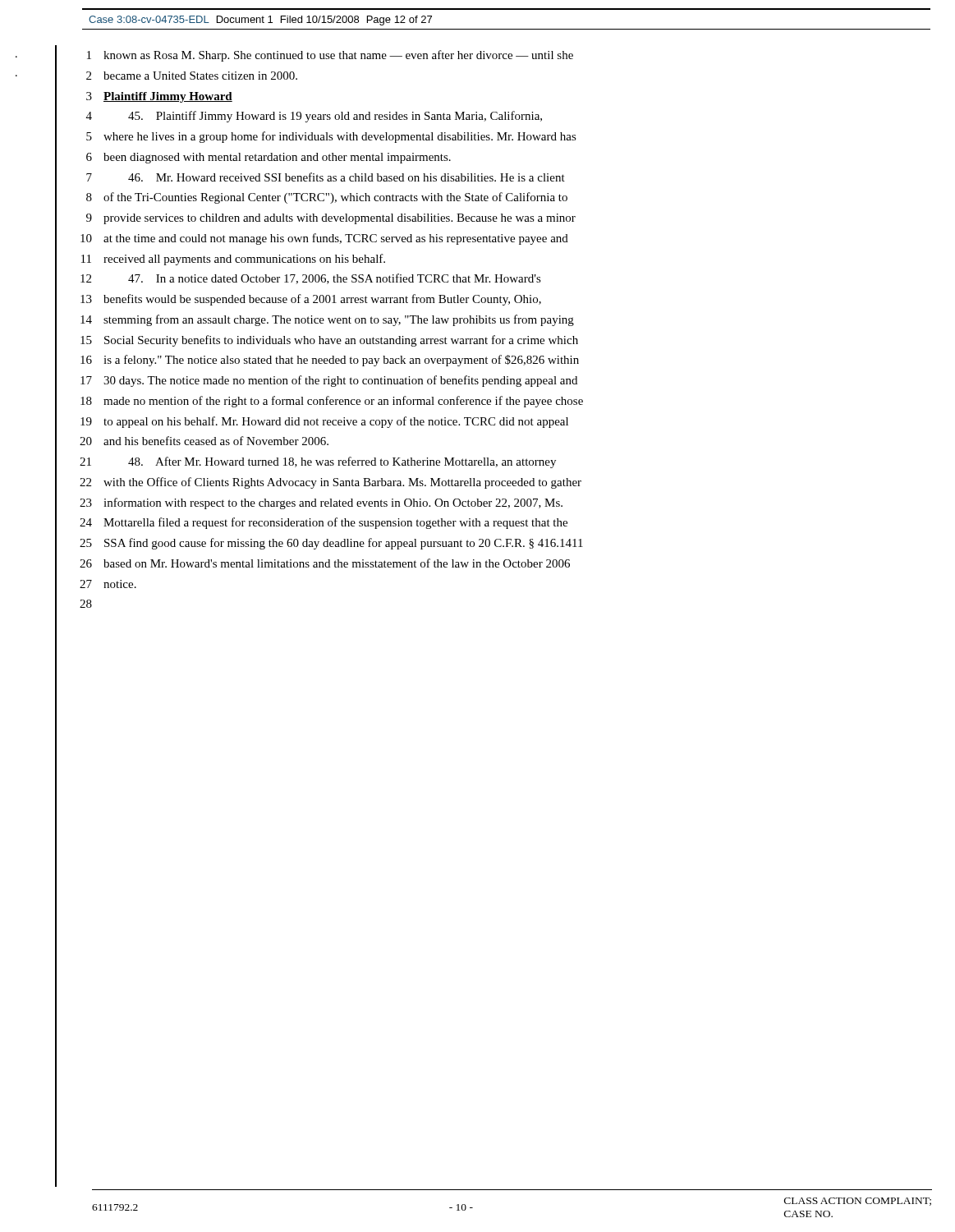
Task: Locate the block of text that opens with "13 benefits would be suspended"
Action: pos(494,299)
